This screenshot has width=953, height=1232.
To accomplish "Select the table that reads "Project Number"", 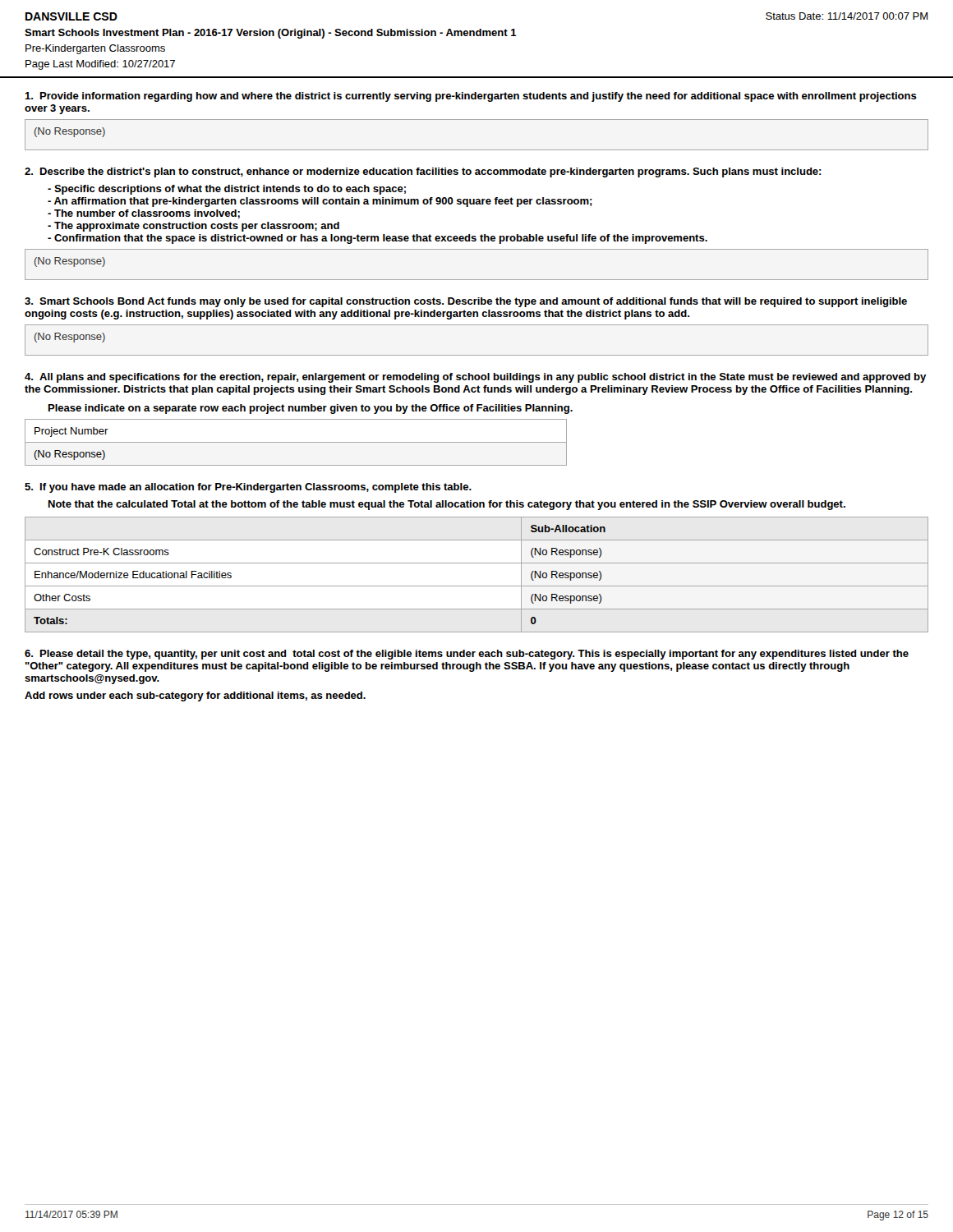I will pos(476,442).
